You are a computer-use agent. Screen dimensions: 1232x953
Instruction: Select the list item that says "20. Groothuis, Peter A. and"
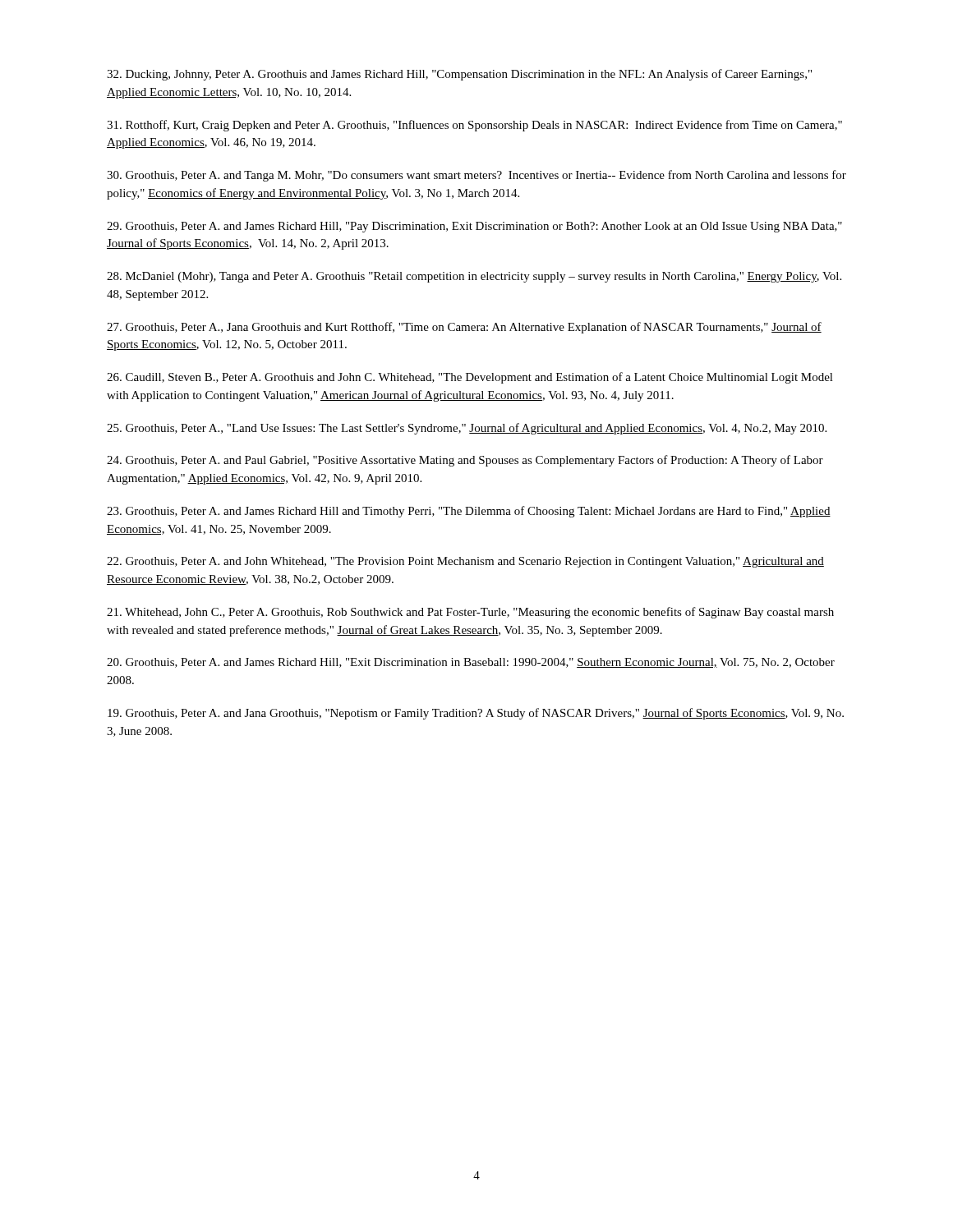click(x=471, y=671)
